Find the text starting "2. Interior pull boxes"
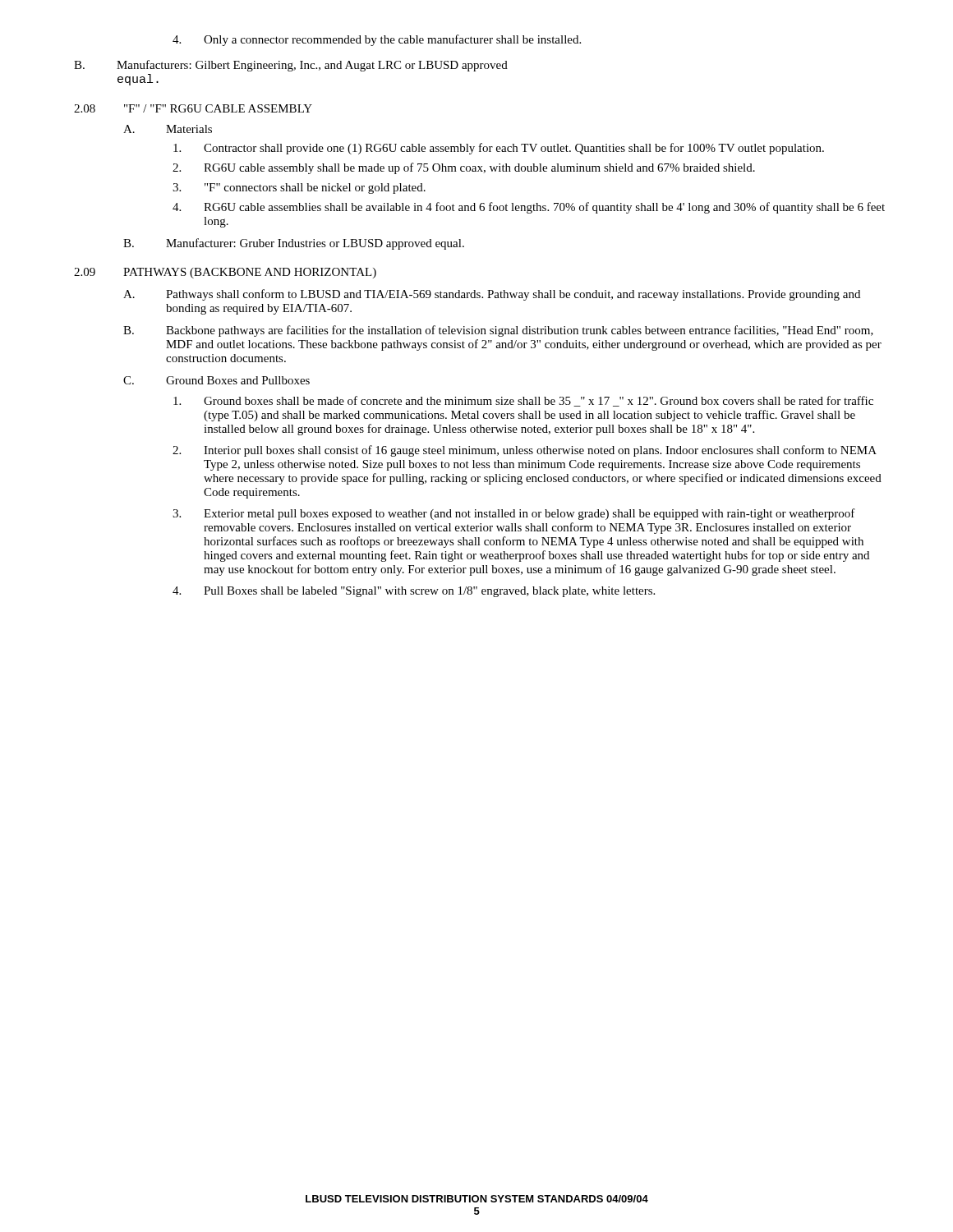 pyautogui.click(x=530, y=471)
